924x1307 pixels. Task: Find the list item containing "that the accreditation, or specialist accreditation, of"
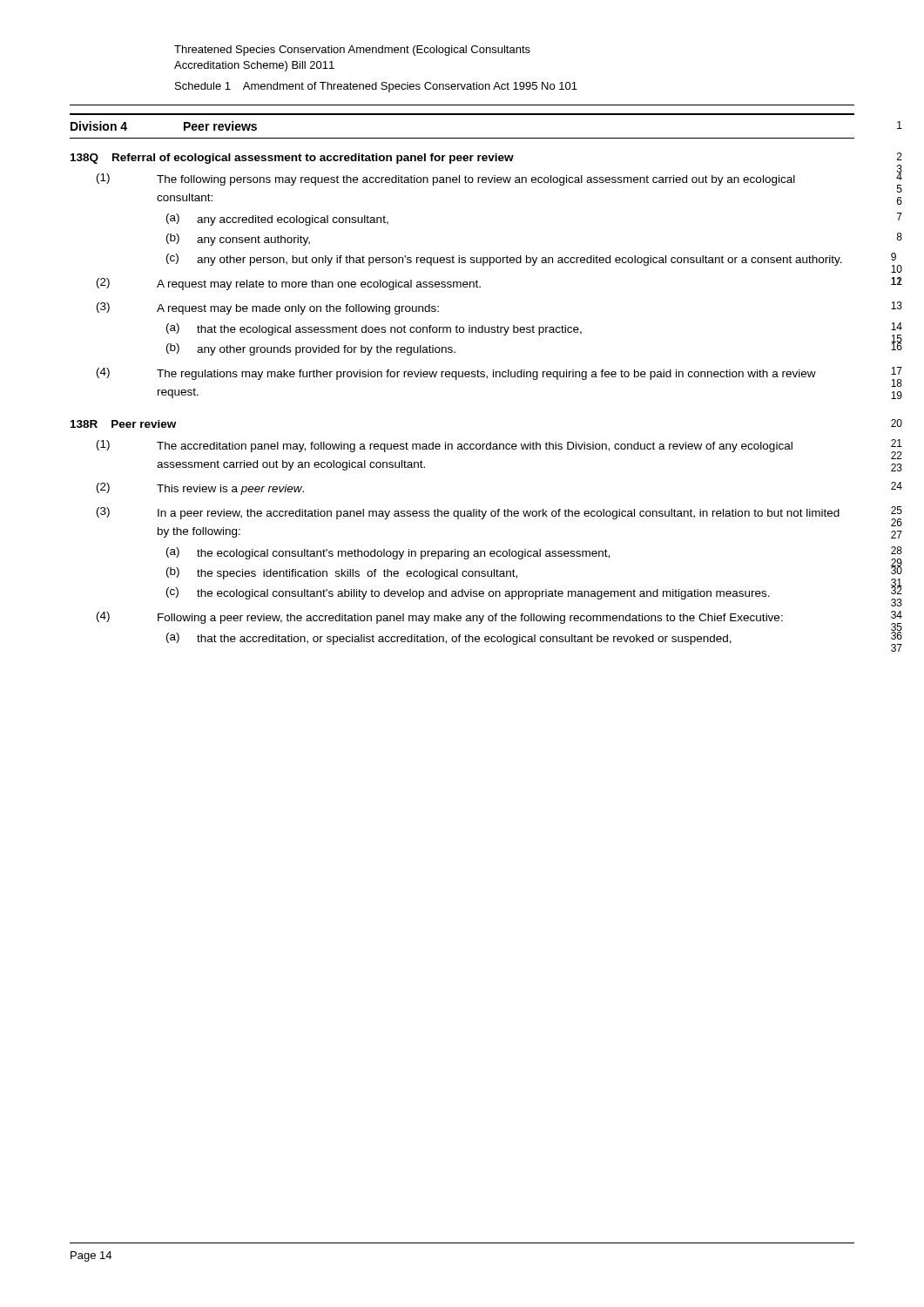click(x=464, y=639)
